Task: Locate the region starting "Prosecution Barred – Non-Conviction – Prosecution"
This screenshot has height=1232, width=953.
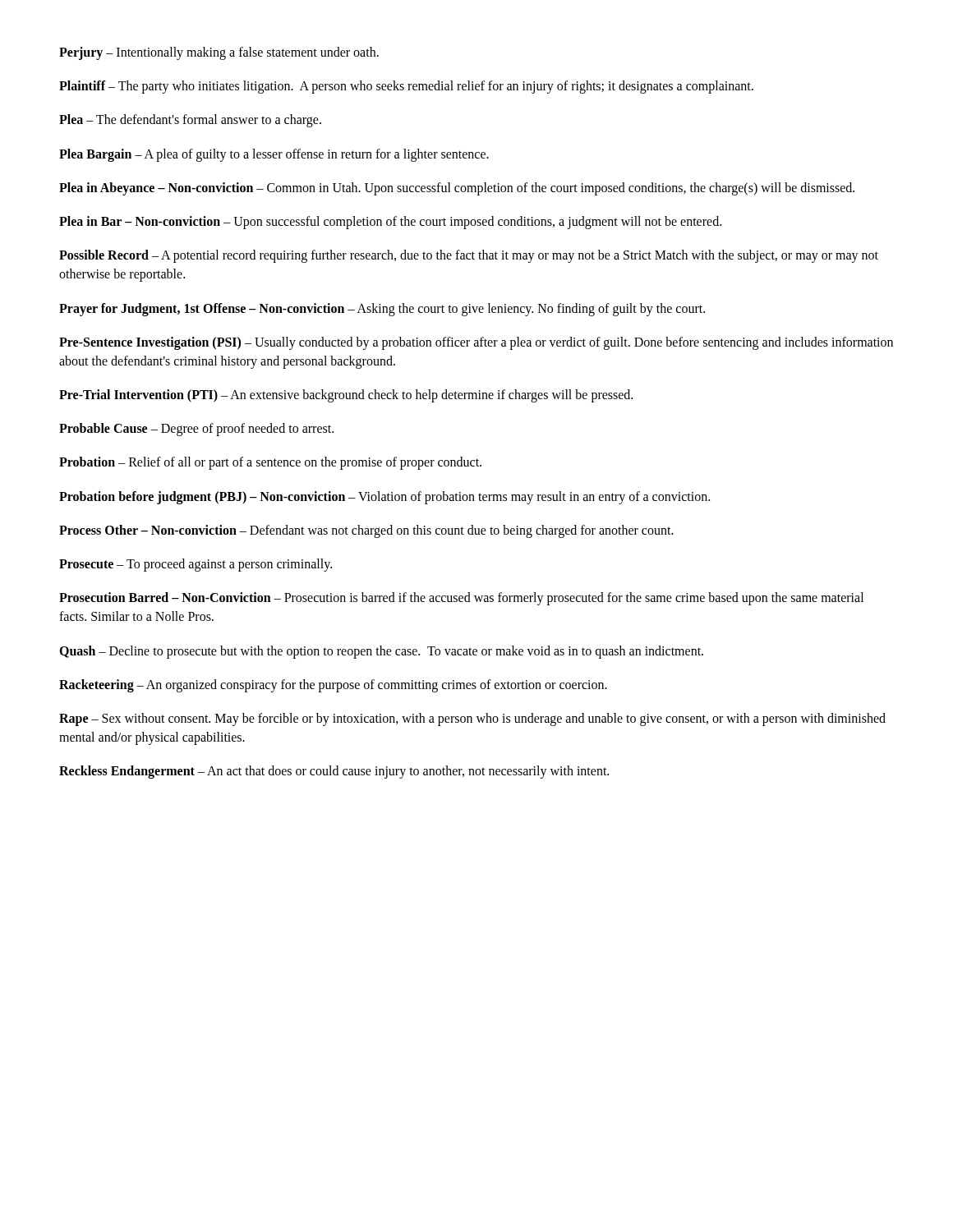Action: click(462, 607)
